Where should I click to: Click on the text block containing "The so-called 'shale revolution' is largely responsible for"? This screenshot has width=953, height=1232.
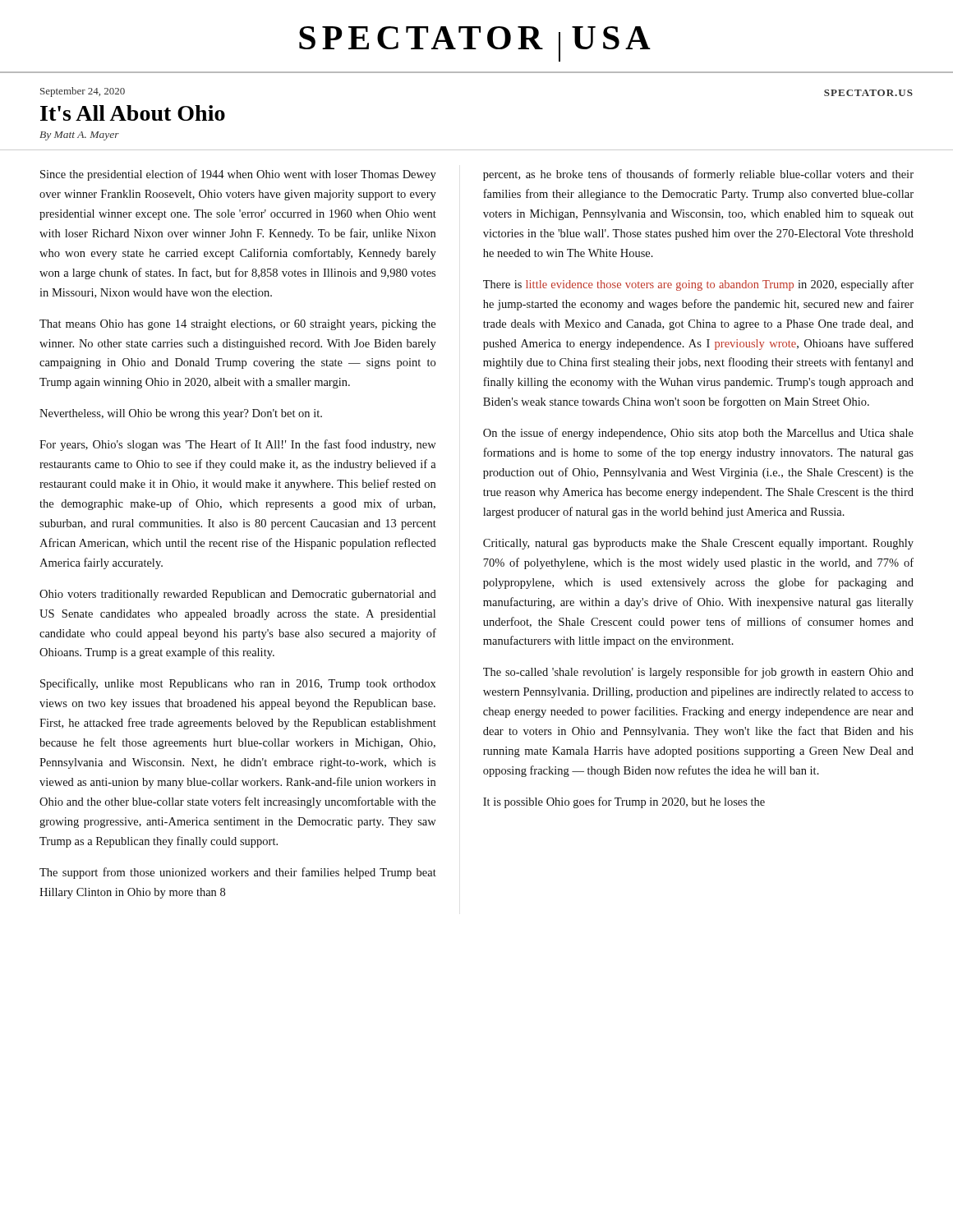point(698,721)
